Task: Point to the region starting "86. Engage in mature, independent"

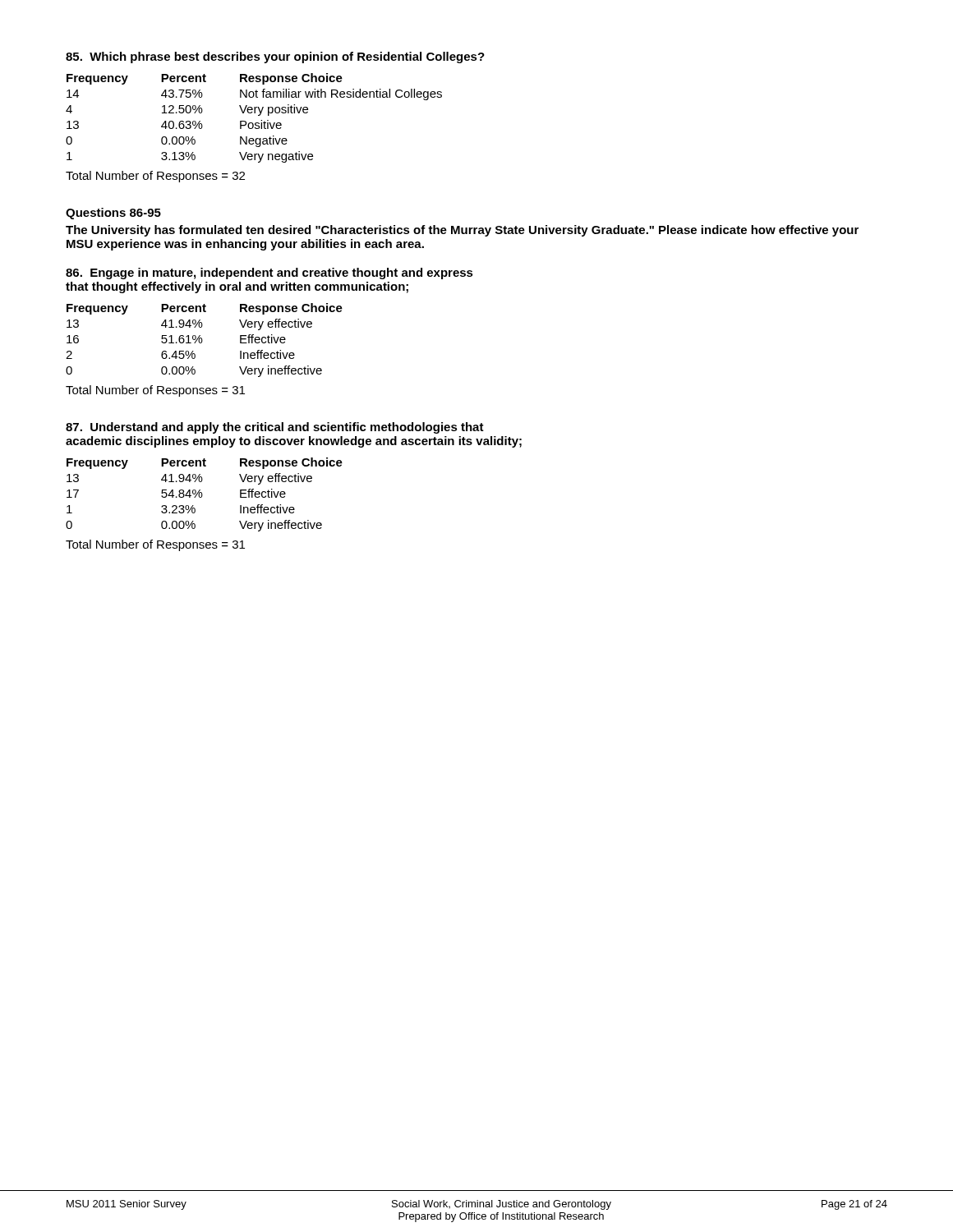Action: [269, 279]
